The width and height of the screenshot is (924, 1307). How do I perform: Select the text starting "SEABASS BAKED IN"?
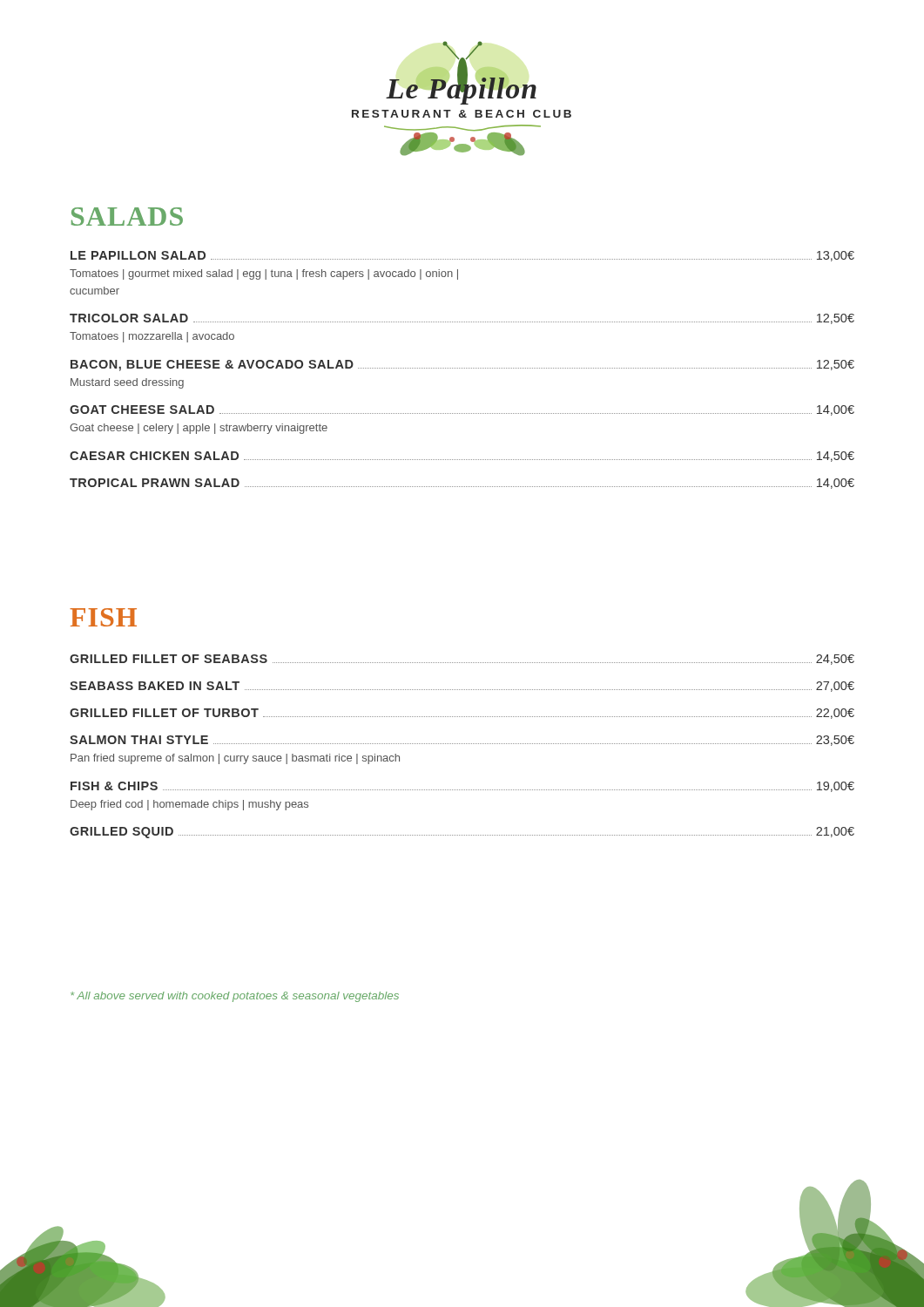click(462, 686)
